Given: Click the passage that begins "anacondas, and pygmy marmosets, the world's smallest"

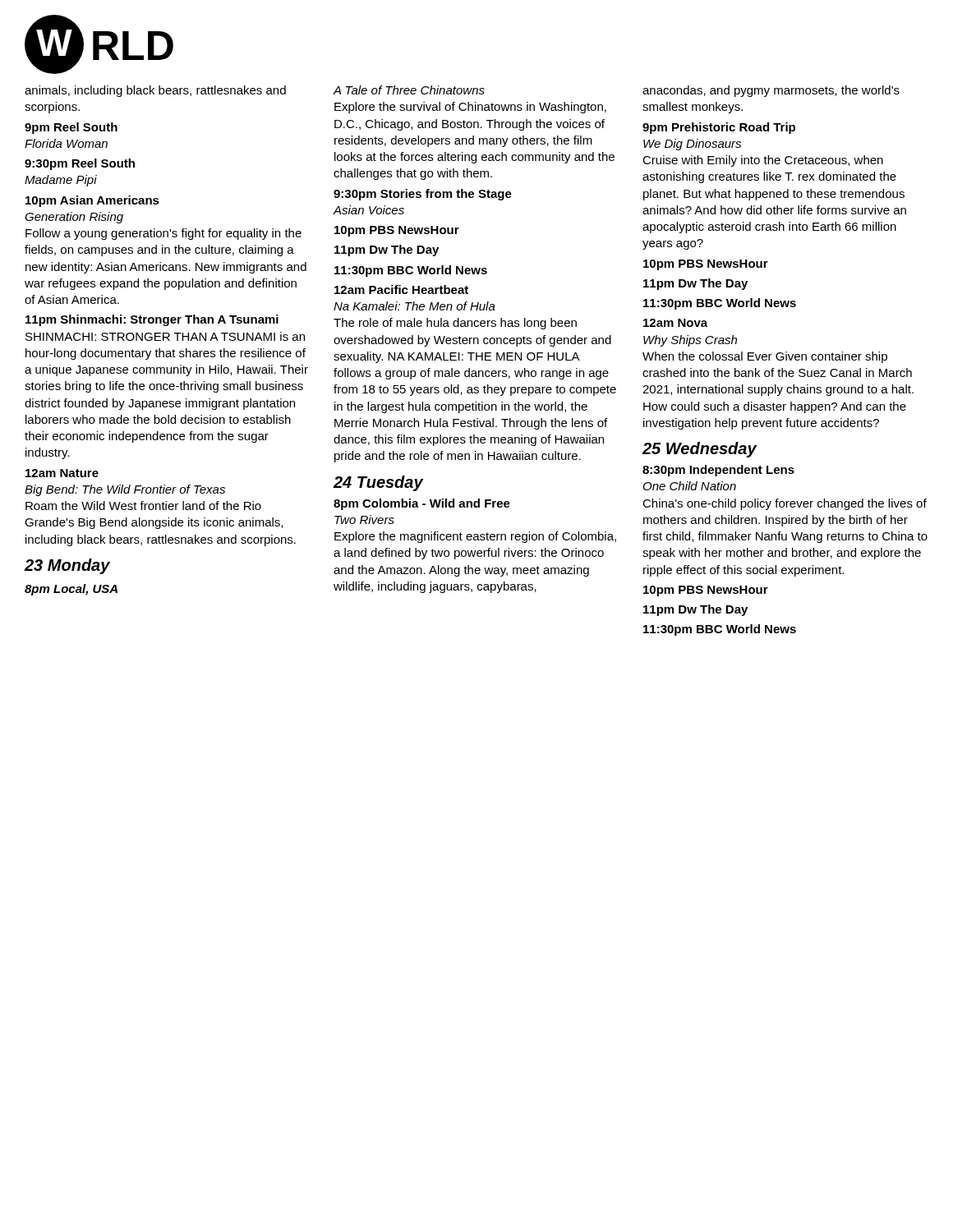Looking at the screenshot, I should click(x=785, y=360).
